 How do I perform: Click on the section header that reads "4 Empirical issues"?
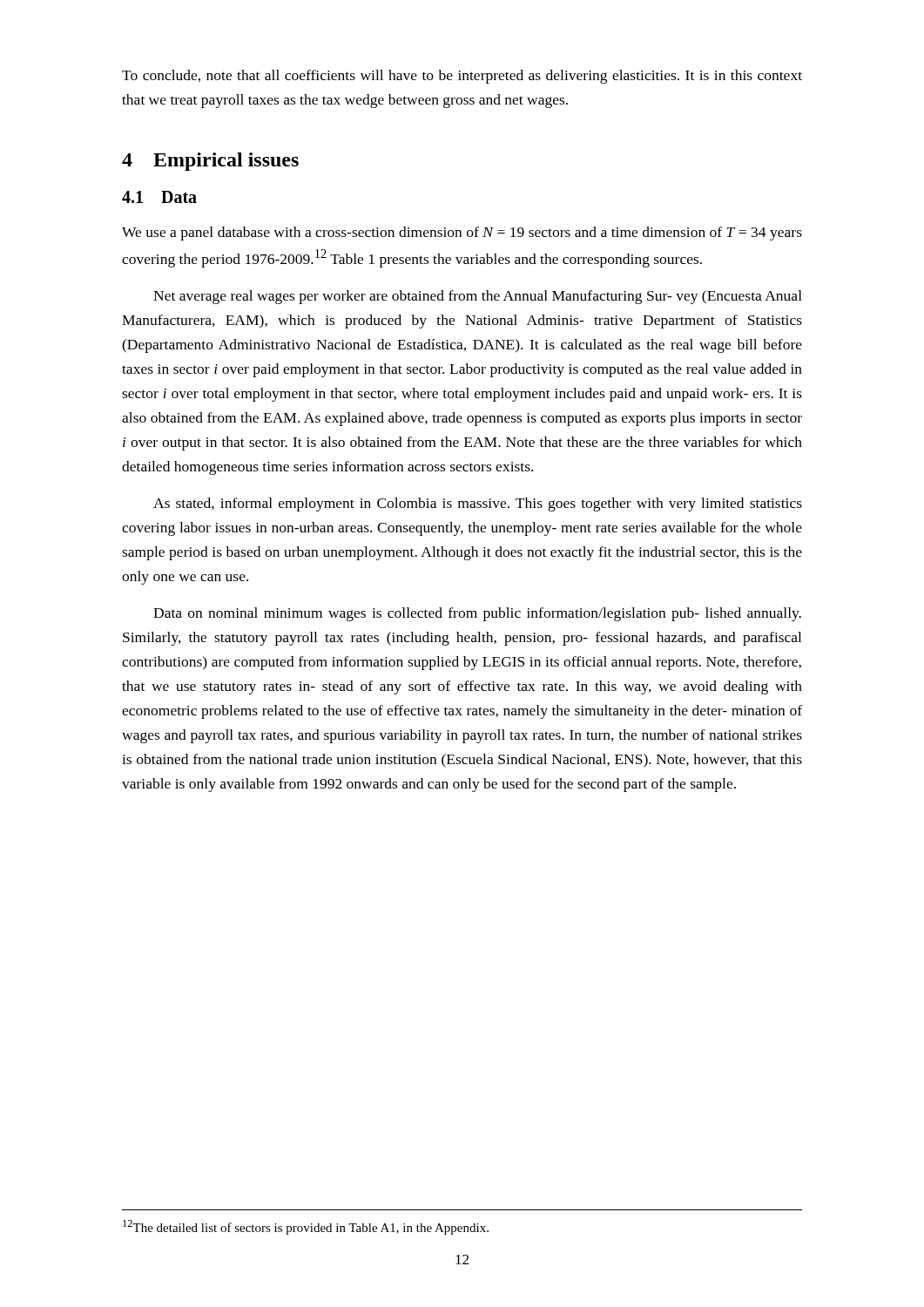click(x=210, y=159)
